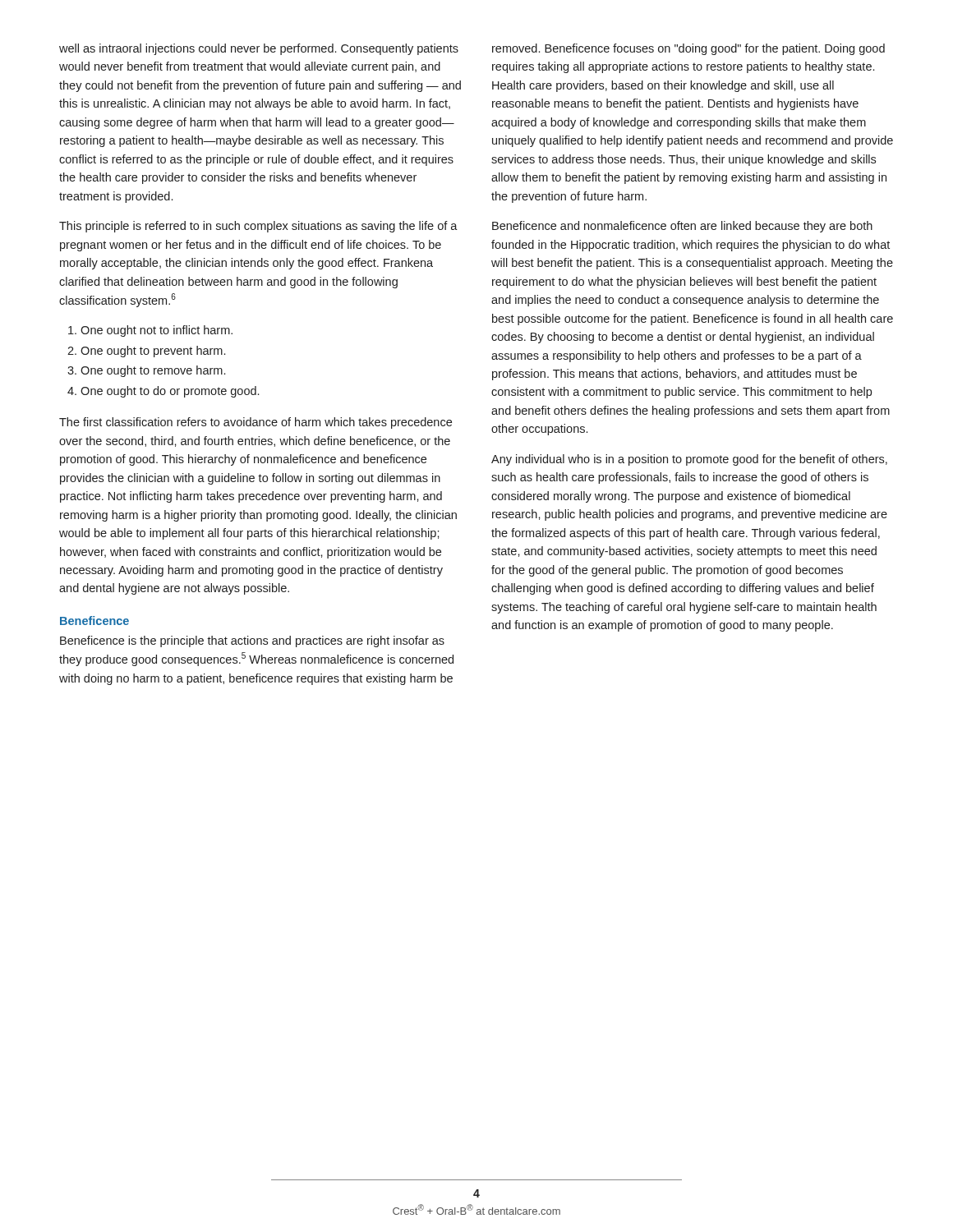Find the passage starting "2. One ought to prevent"
953x1232 pixels.
147,351
